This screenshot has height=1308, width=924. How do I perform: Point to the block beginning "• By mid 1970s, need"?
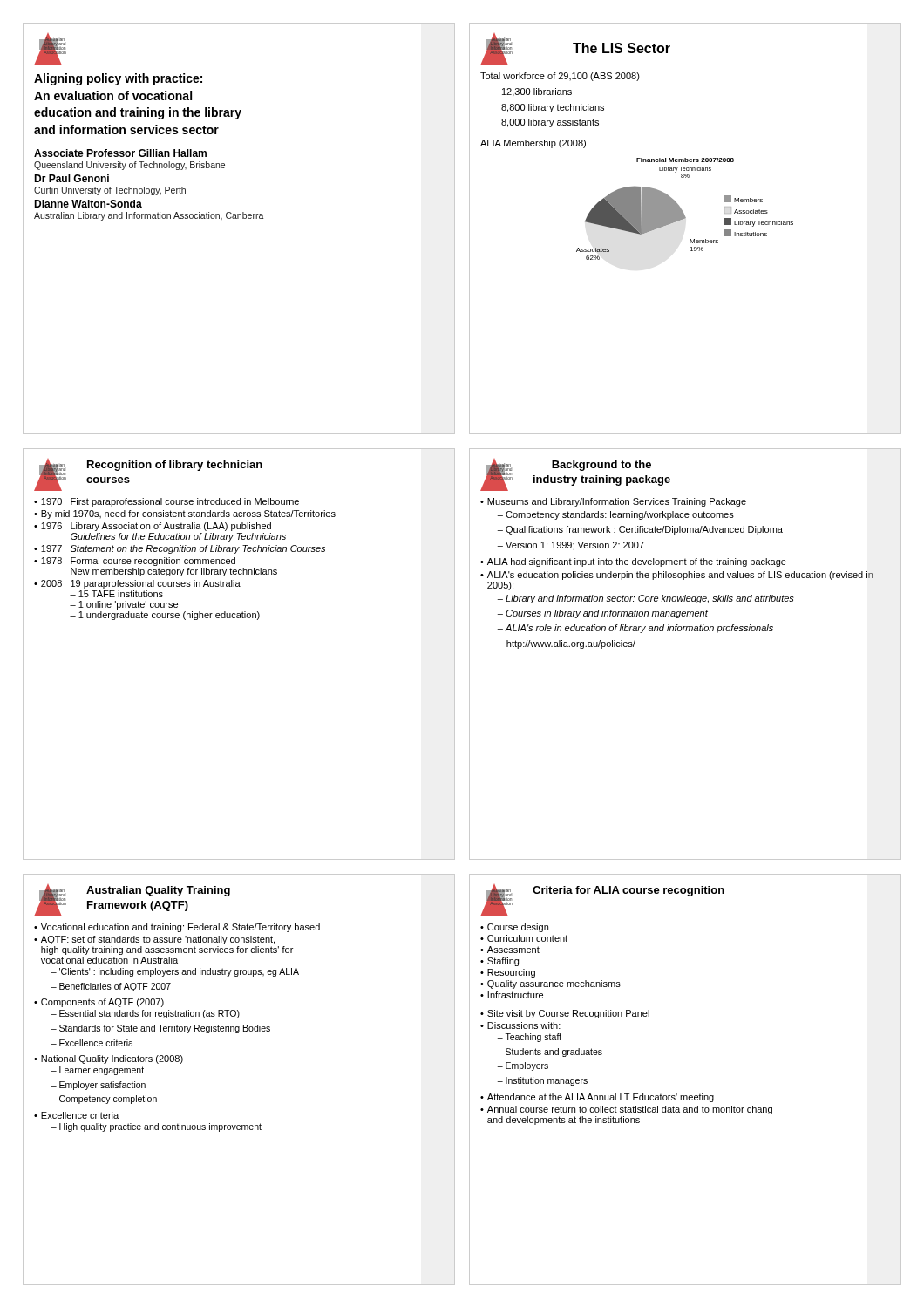185,514
